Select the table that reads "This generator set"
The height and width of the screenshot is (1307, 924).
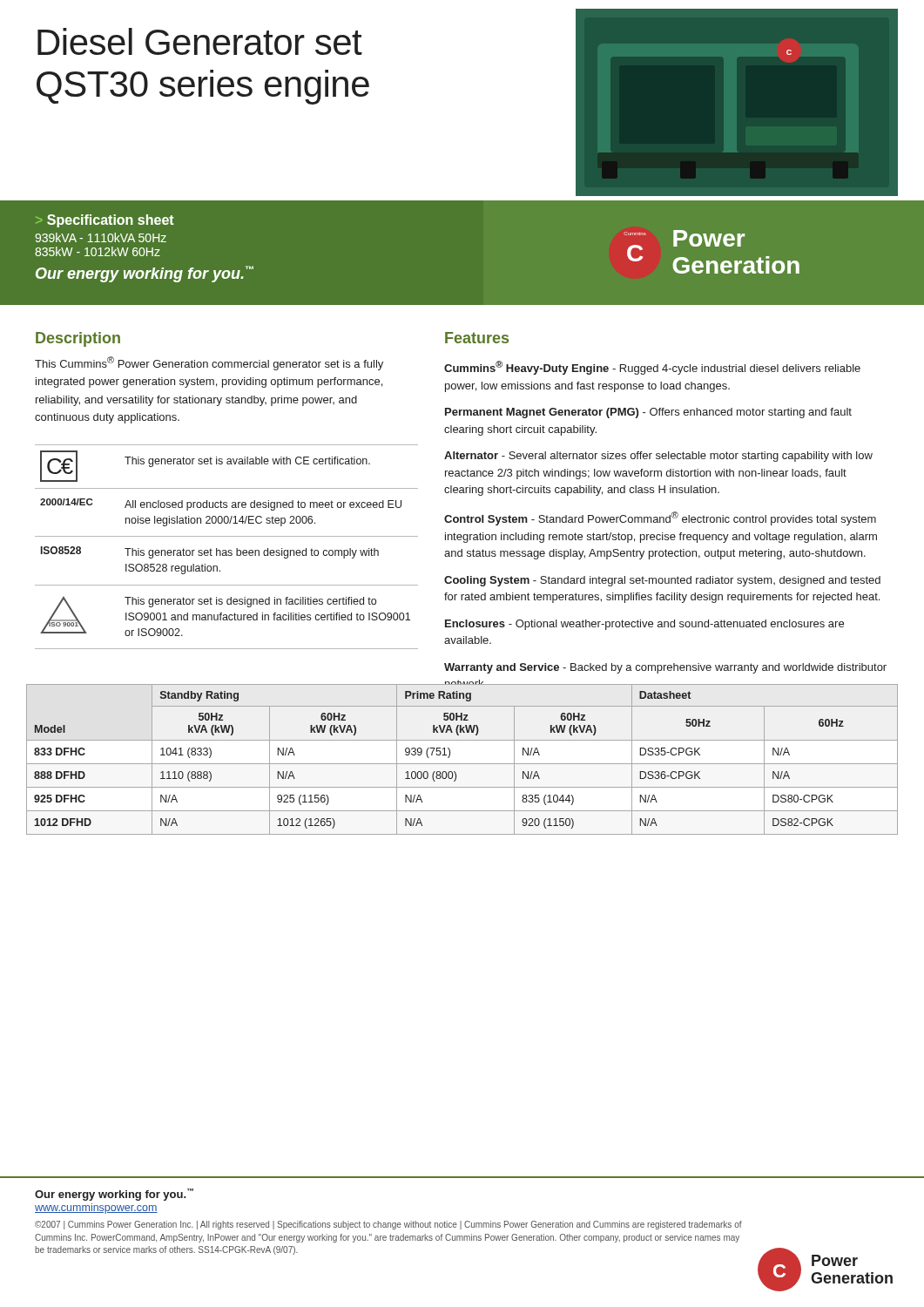[226, 547]
